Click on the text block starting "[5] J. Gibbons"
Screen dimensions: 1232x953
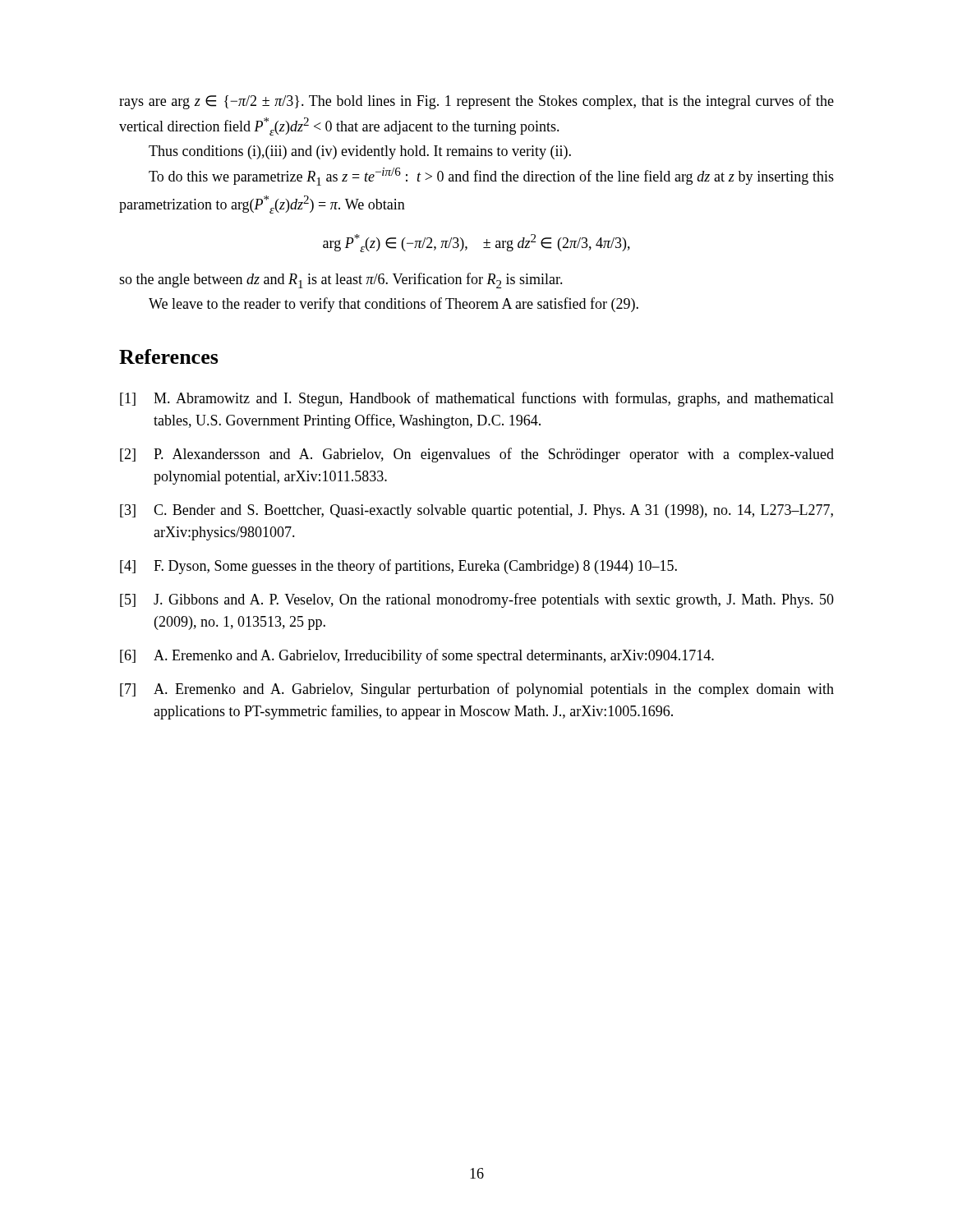pyautogui.click(x=476, y=611)
